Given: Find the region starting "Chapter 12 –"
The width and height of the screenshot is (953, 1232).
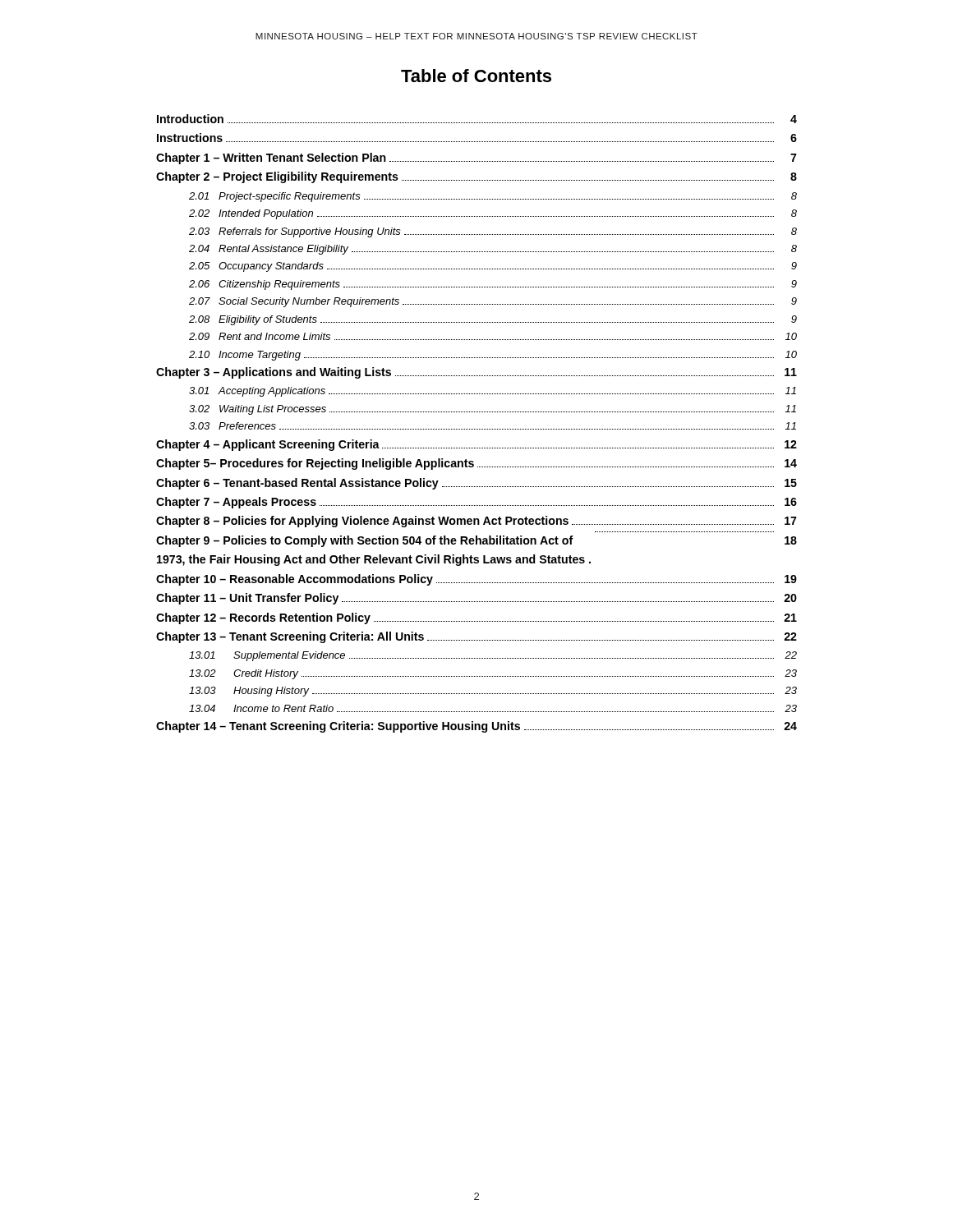Looking at the screenshot, I should (476, 618).
